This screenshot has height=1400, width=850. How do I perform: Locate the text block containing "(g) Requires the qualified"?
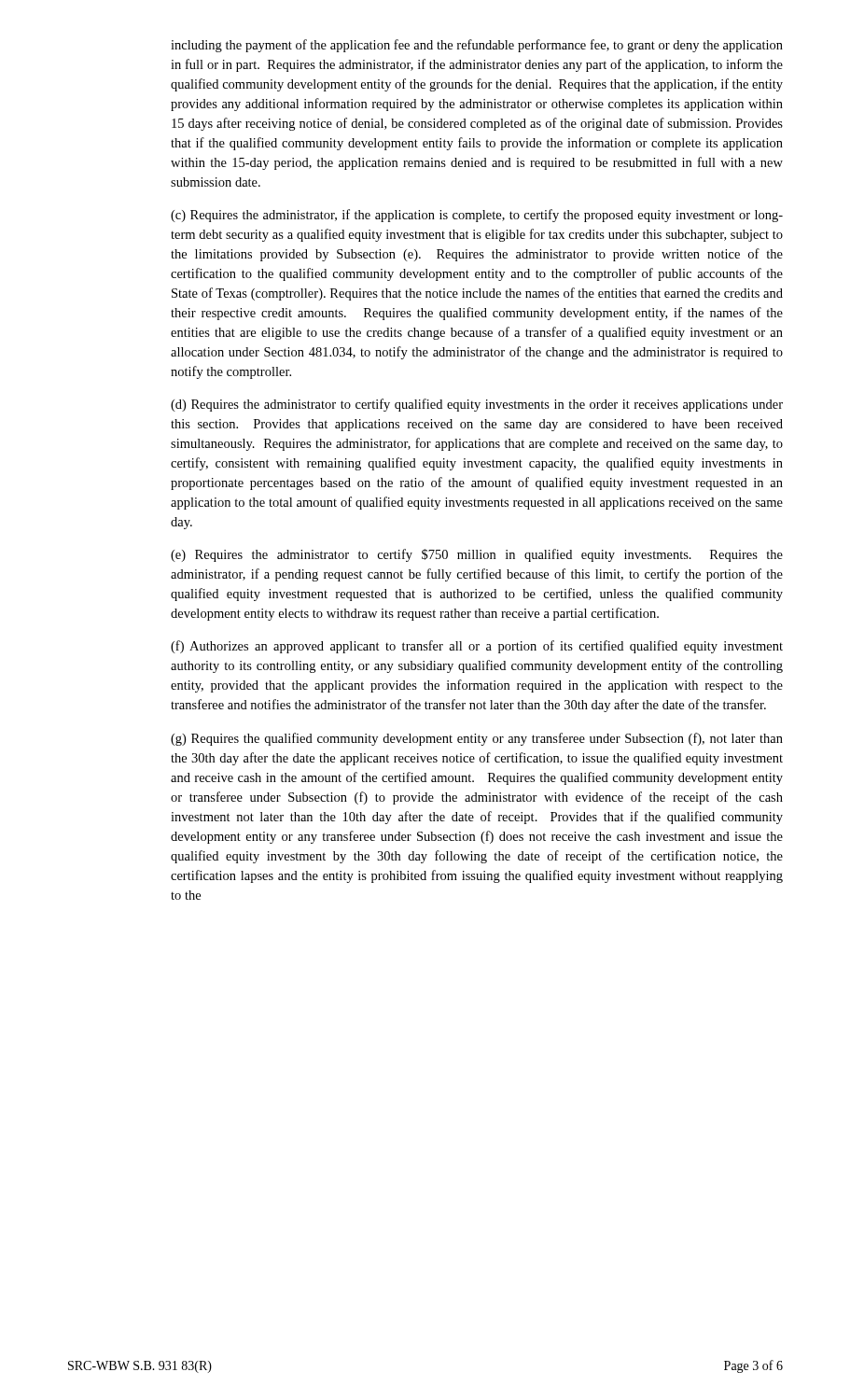(x=477, y=816)
